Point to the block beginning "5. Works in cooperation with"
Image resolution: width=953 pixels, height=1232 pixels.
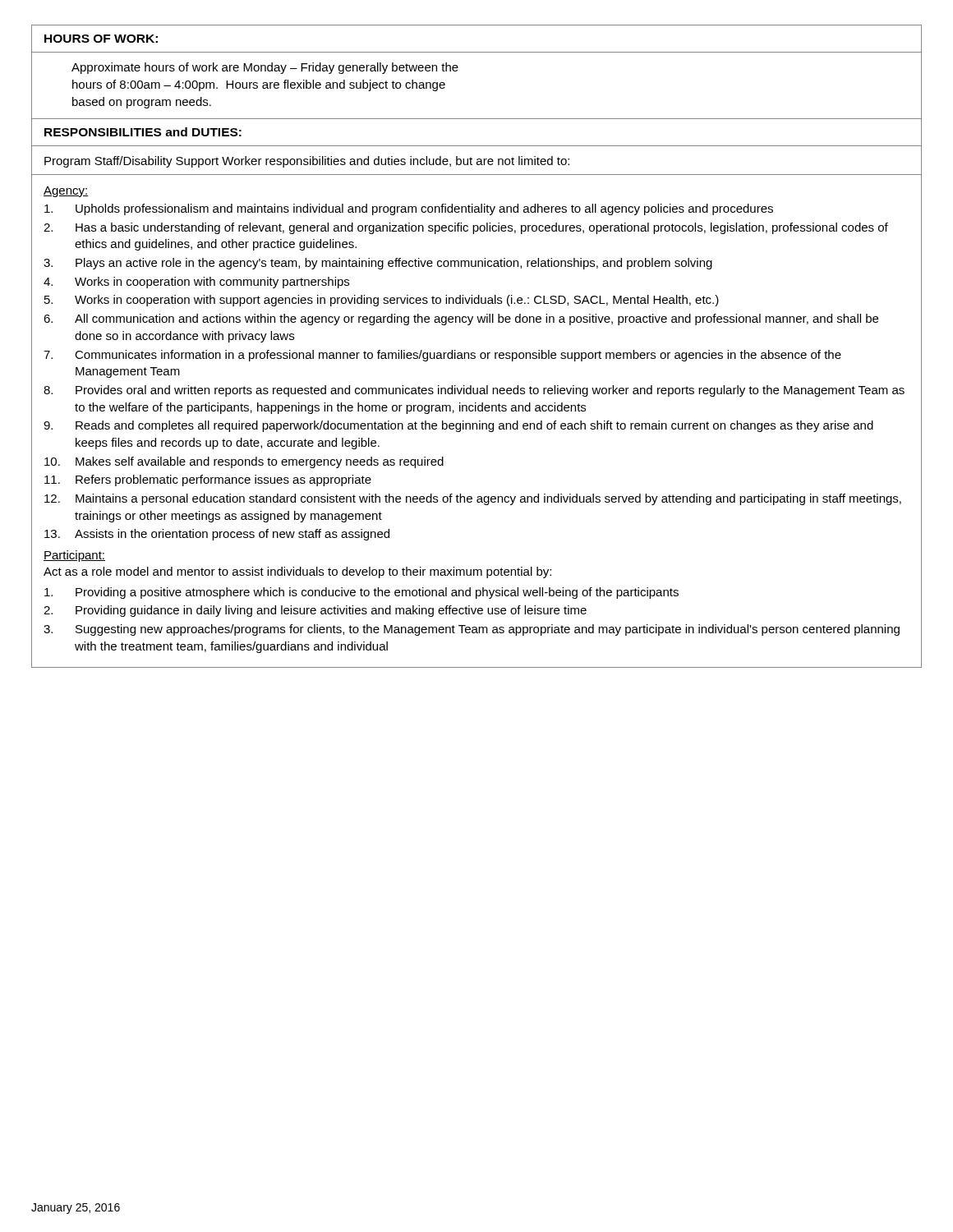point(476,300)
